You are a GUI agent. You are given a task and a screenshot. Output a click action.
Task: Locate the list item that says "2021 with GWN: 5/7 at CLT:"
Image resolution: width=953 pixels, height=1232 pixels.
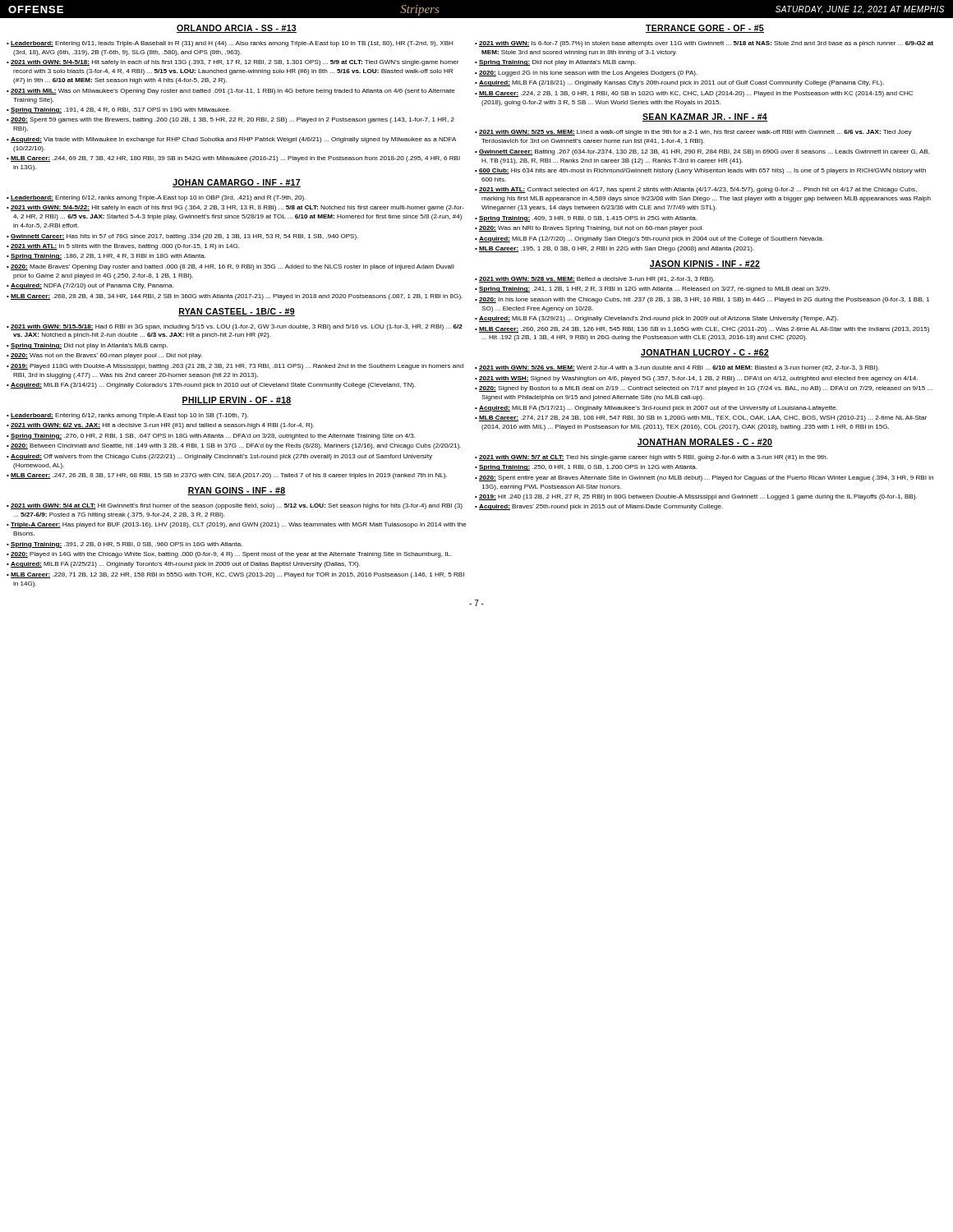point(705,483)
